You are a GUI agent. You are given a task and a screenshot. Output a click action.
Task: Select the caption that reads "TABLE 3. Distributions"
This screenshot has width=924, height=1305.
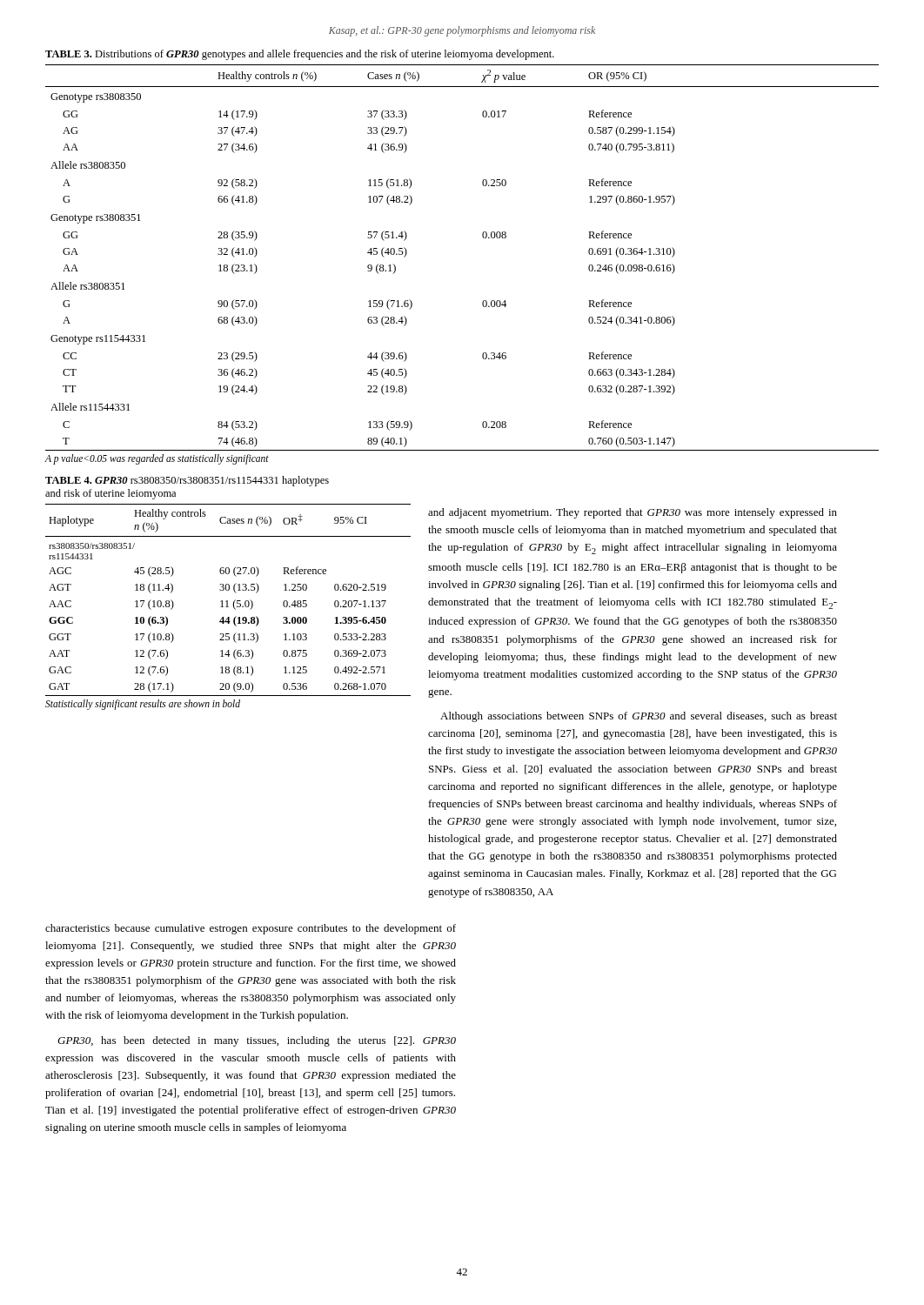(x=300, y=54)
